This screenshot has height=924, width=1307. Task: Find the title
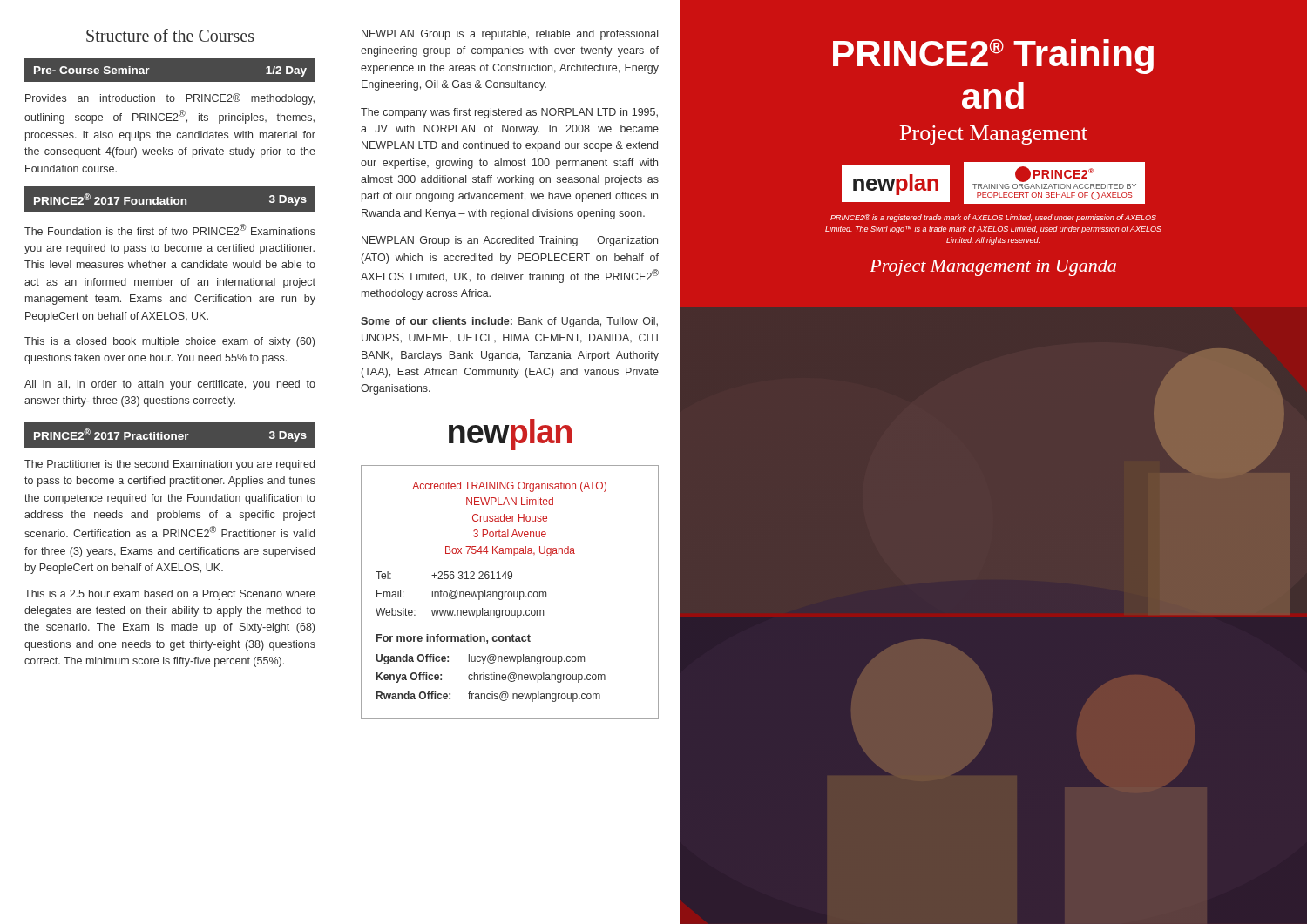[x=993, y=90]
